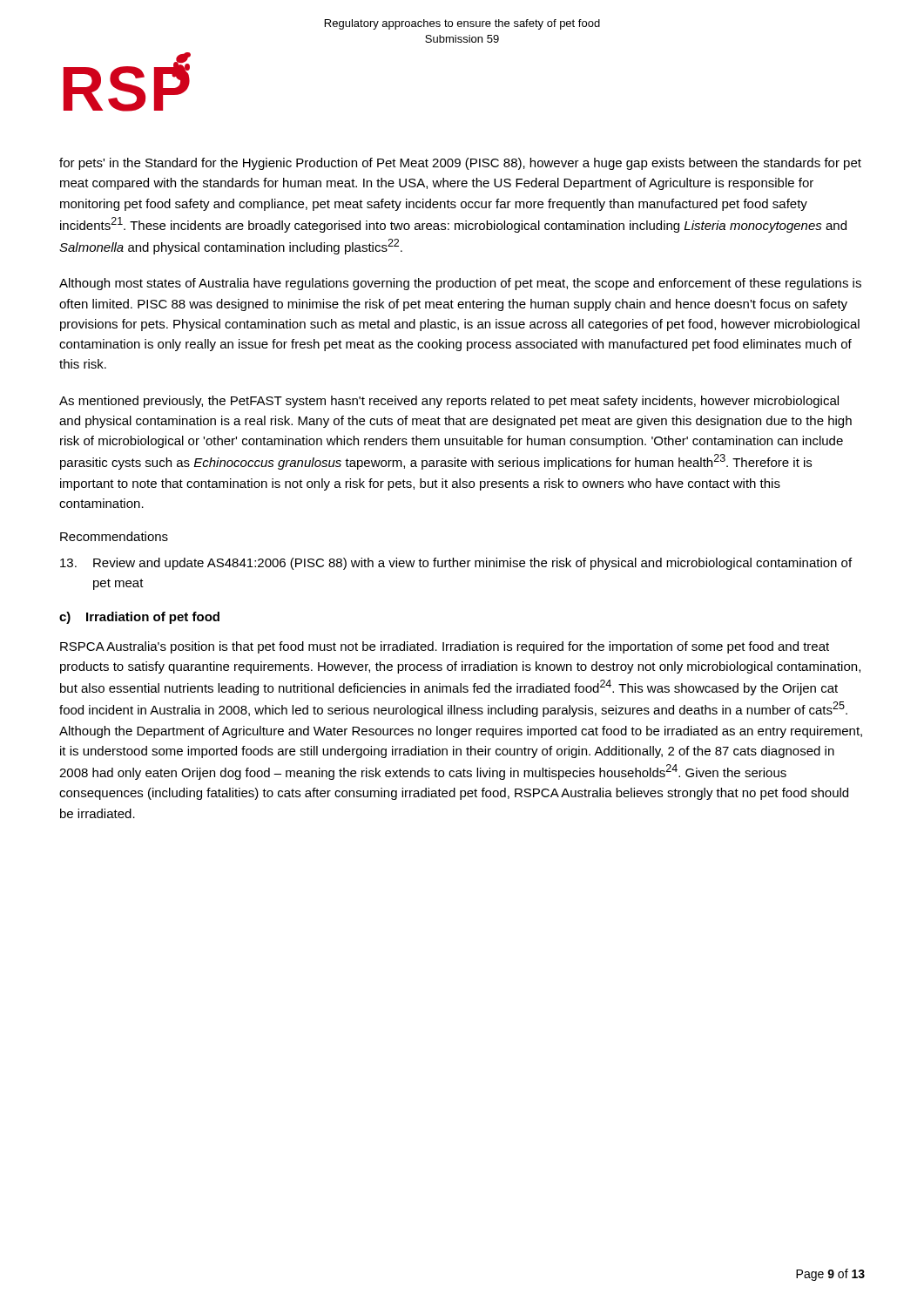Viewport: 924px width, 1307px height.
Task: Find the logo
Action: pos(127,89)
